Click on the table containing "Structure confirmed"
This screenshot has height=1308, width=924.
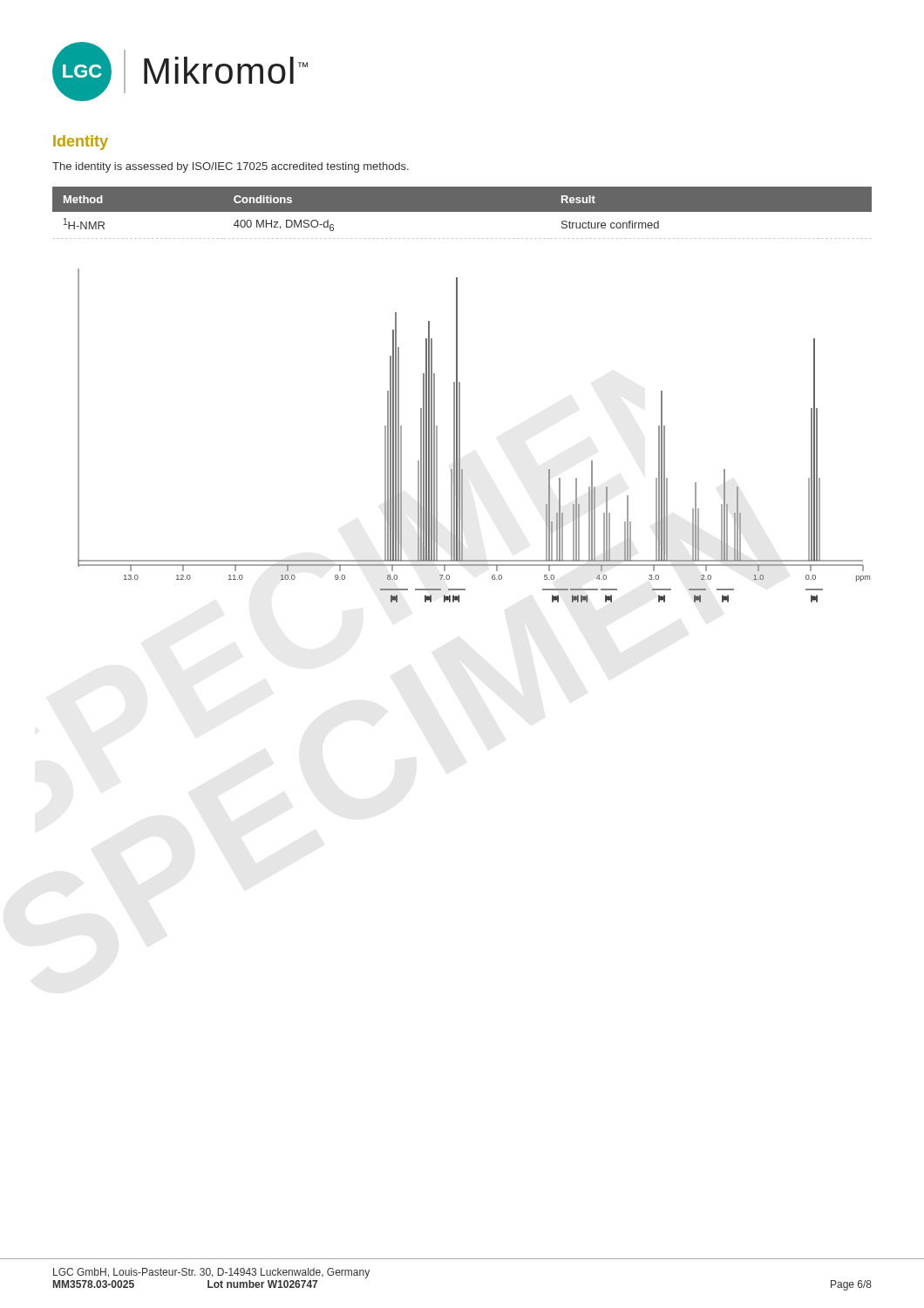(x=462, y=213)
